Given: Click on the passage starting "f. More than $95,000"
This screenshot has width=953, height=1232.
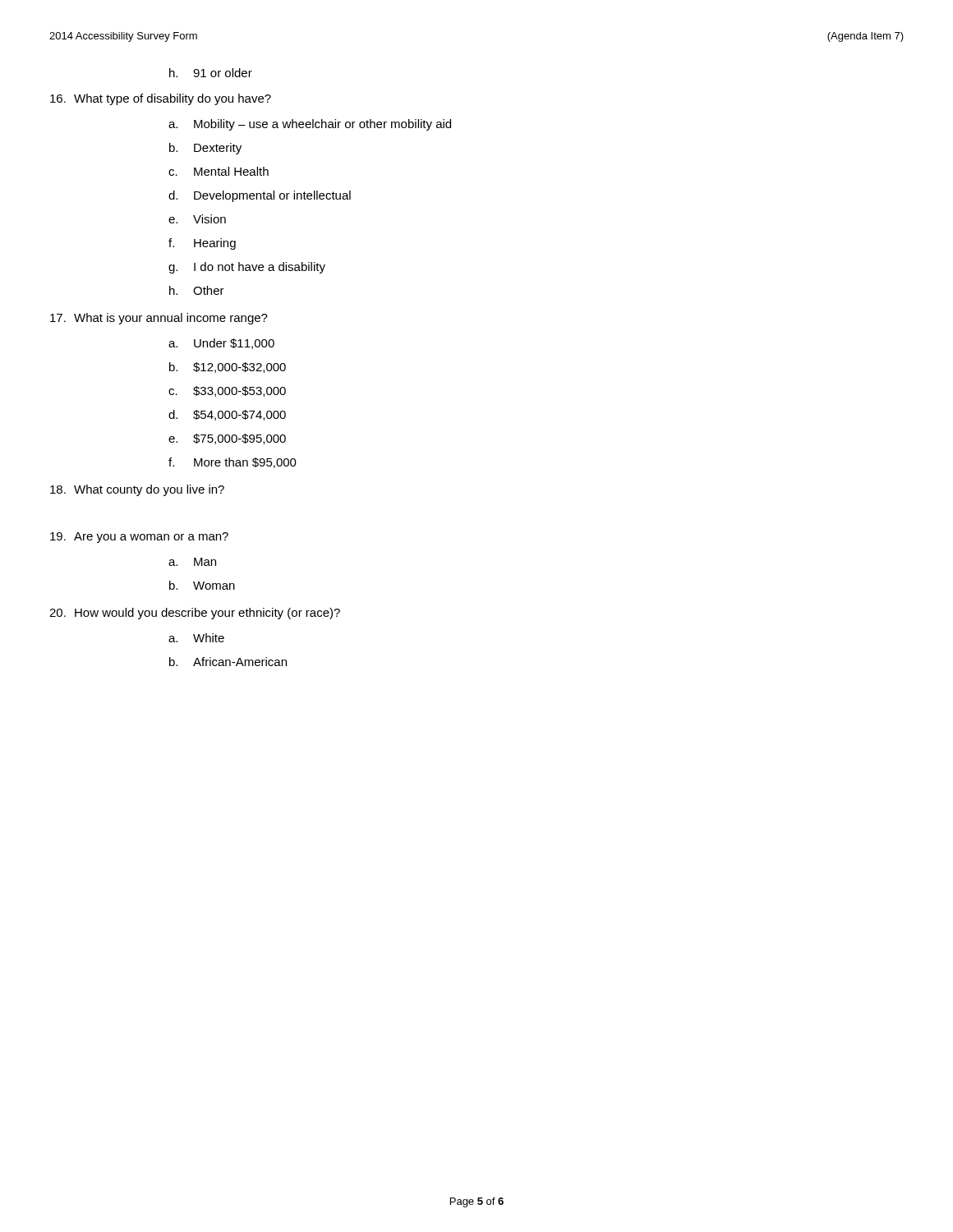Looking at the screenshot, I should 232,462.
